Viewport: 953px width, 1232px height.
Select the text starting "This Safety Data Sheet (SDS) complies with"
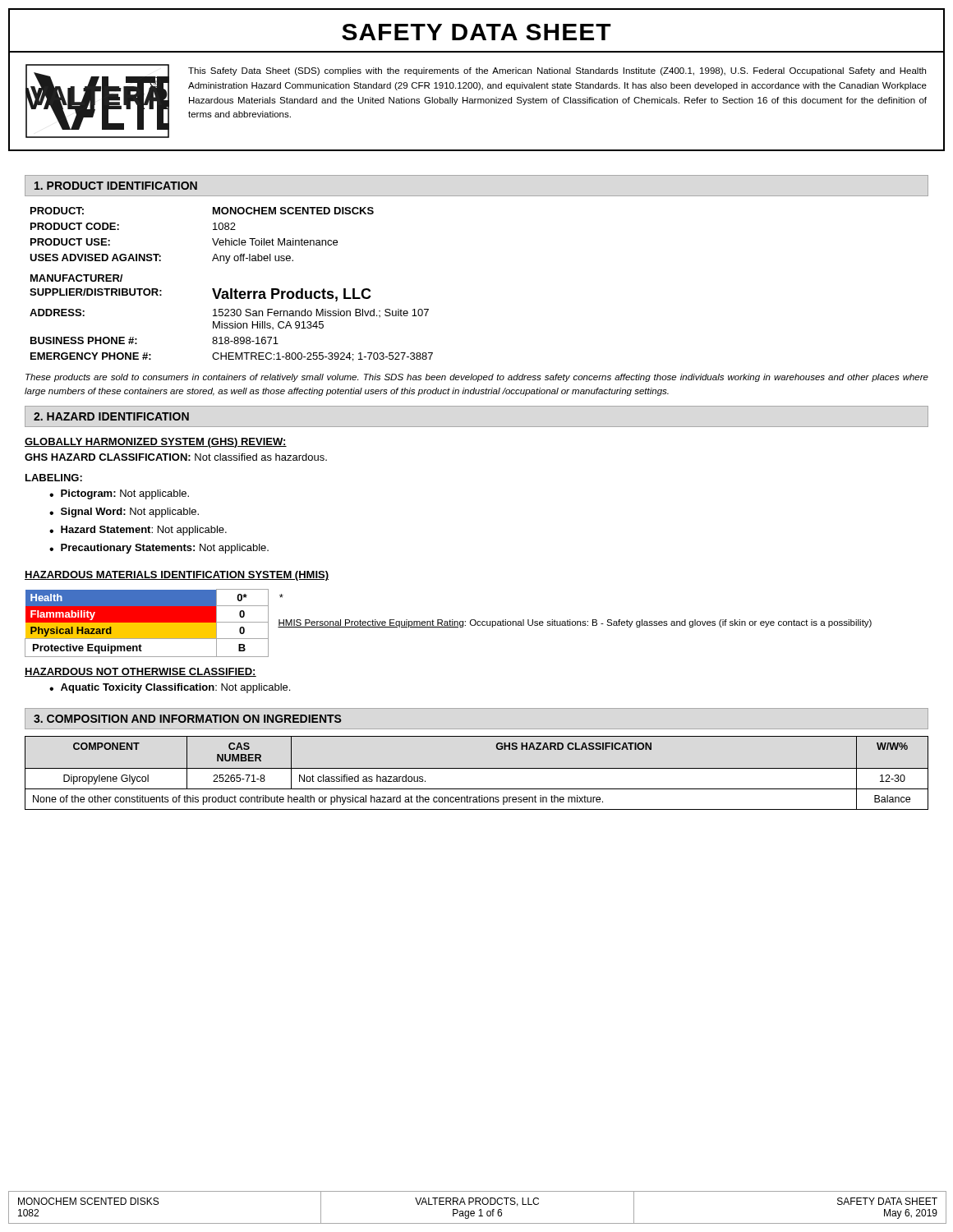pos(557,93)
